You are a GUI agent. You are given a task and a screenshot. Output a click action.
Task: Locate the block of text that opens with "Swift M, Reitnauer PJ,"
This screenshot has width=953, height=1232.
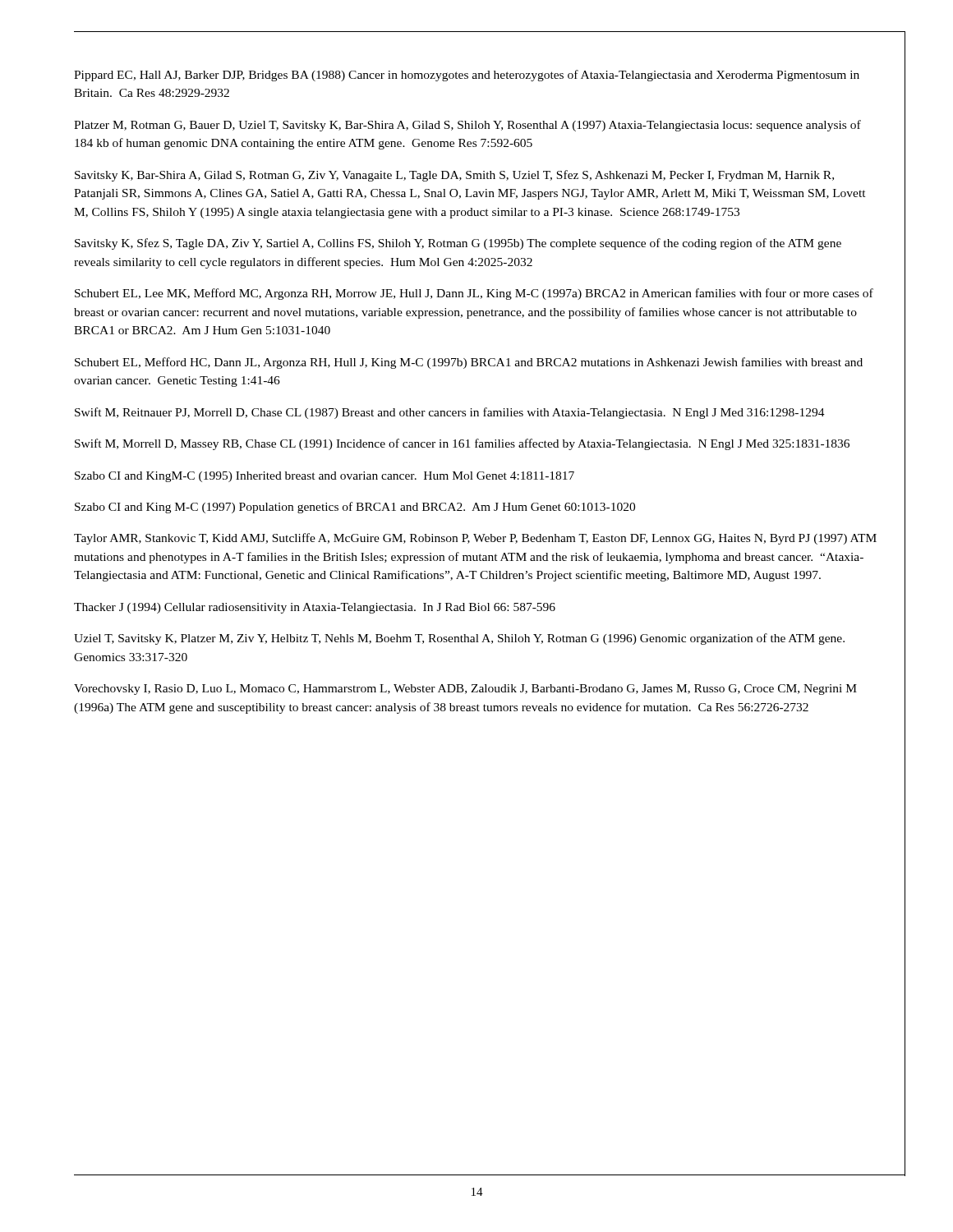(449, 412)
